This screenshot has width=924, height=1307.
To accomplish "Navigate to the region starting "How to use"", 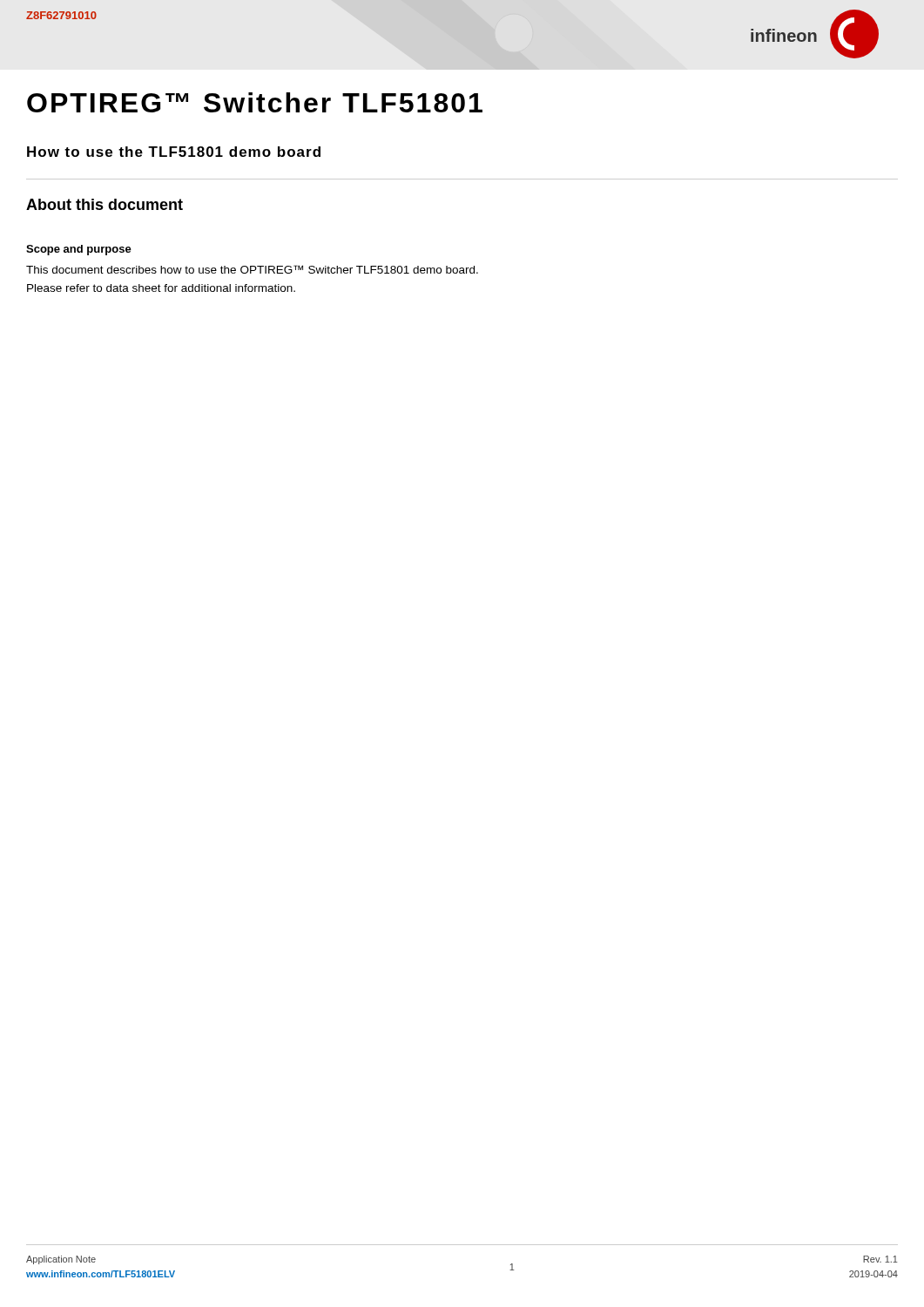I will 174,152.
